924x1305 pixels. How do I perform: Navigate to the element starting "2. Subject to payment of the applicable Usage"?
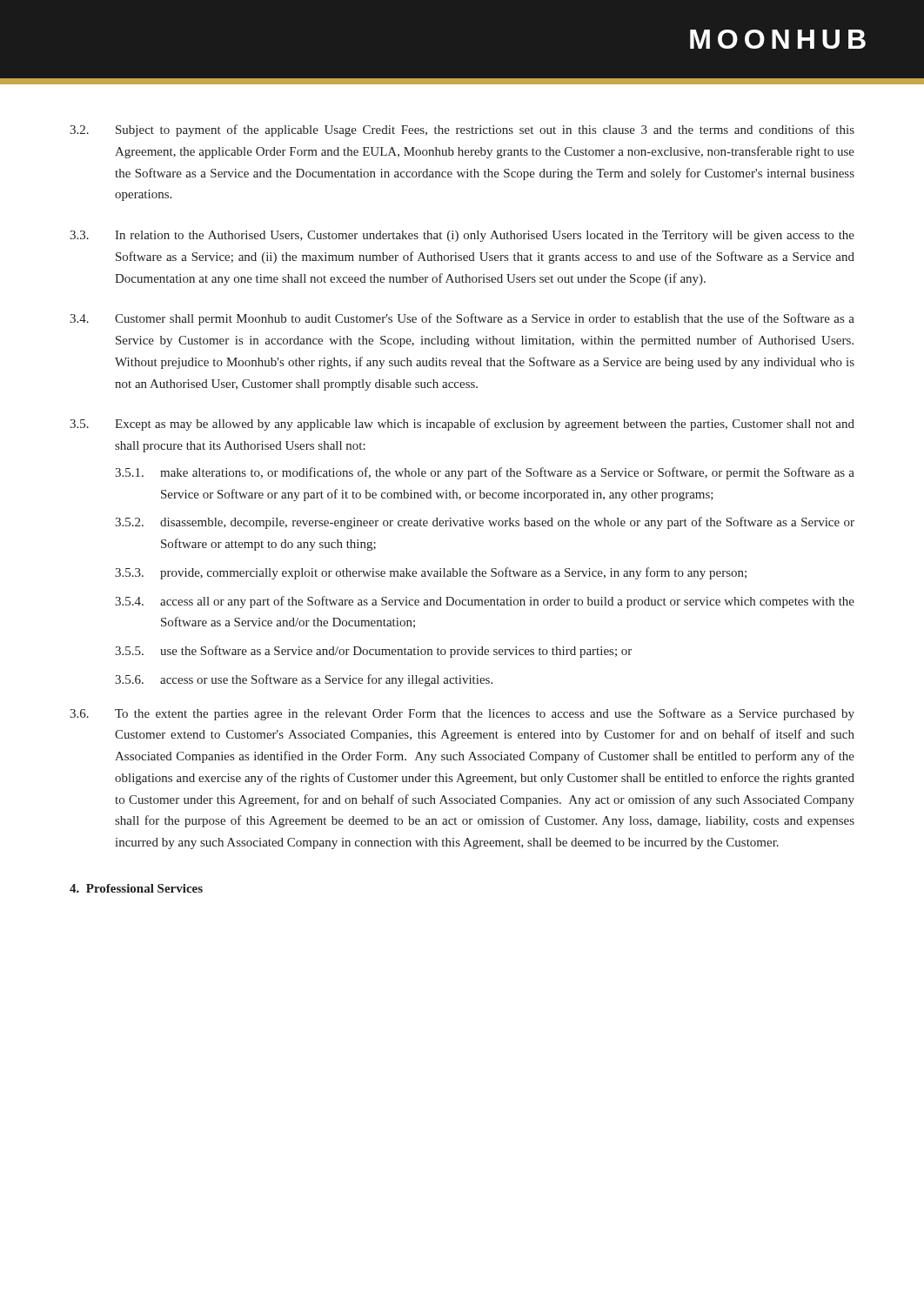tap(462, 162)
